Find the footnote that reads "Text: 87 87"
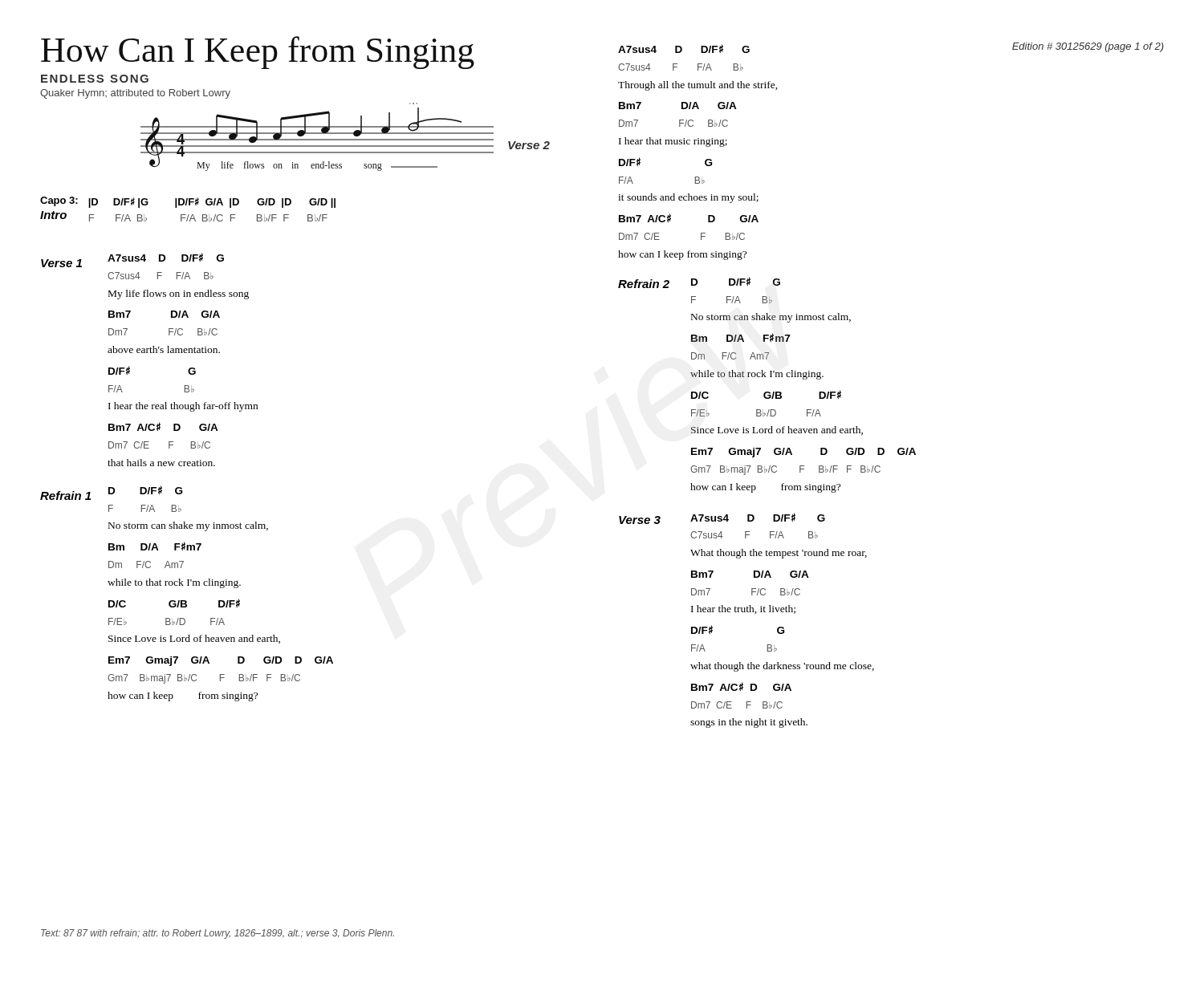This screenshot has height=991, width=1204. [218, 933]
